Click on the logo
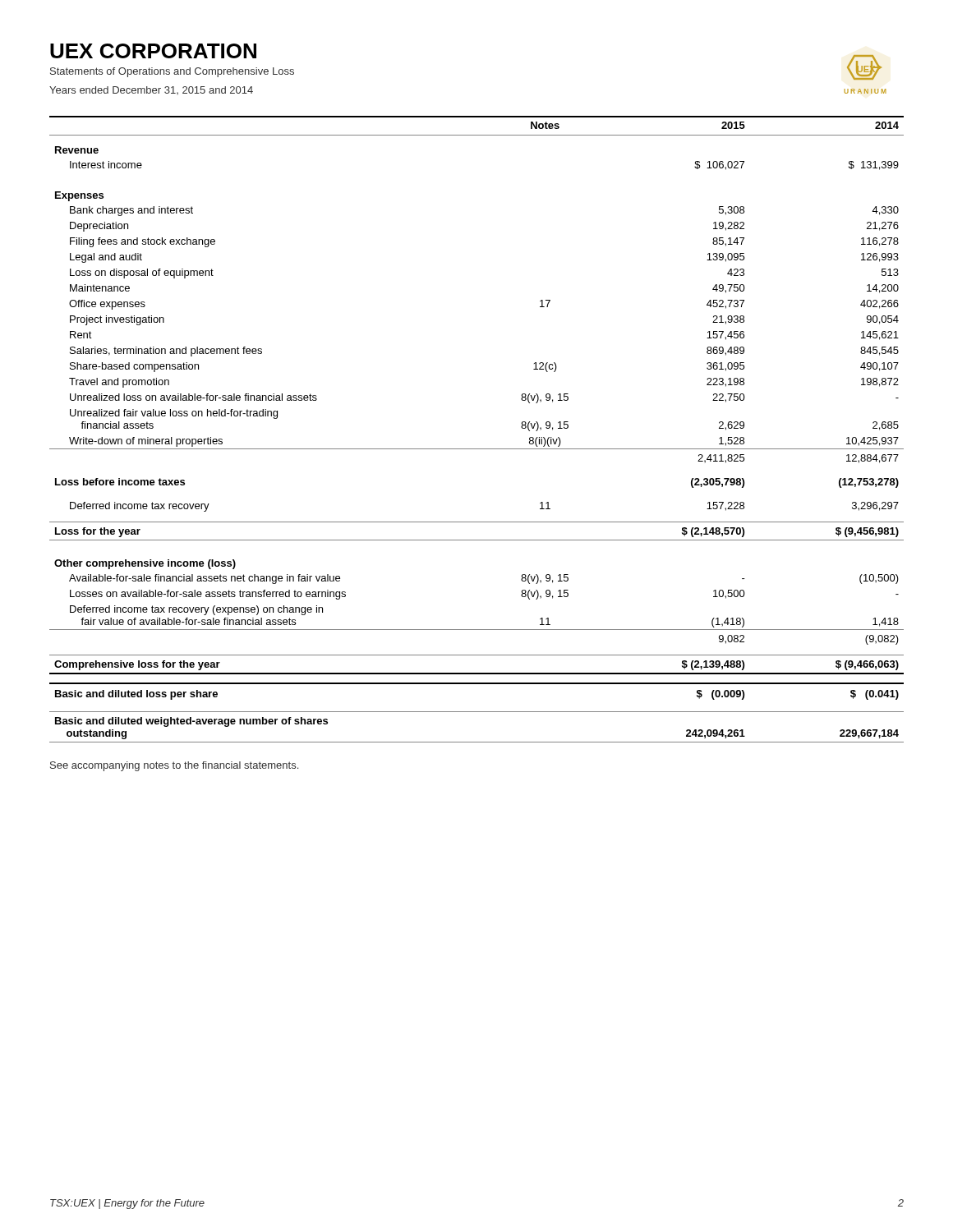This screenshot has width=953, height=1232. (867, 74)
